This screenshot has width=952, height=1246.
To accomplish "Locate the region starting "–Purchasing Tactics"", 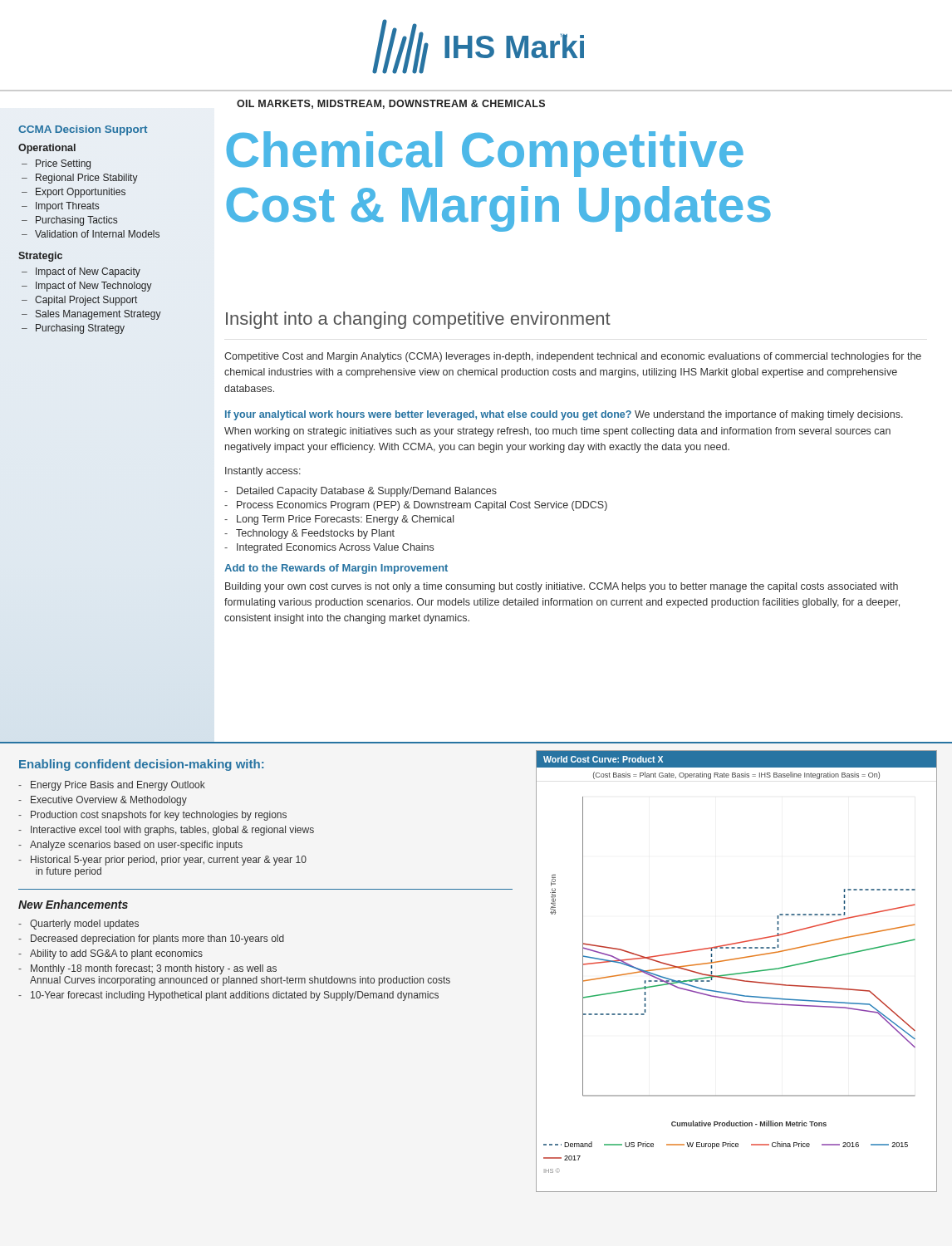I will [x=70, y=220].
